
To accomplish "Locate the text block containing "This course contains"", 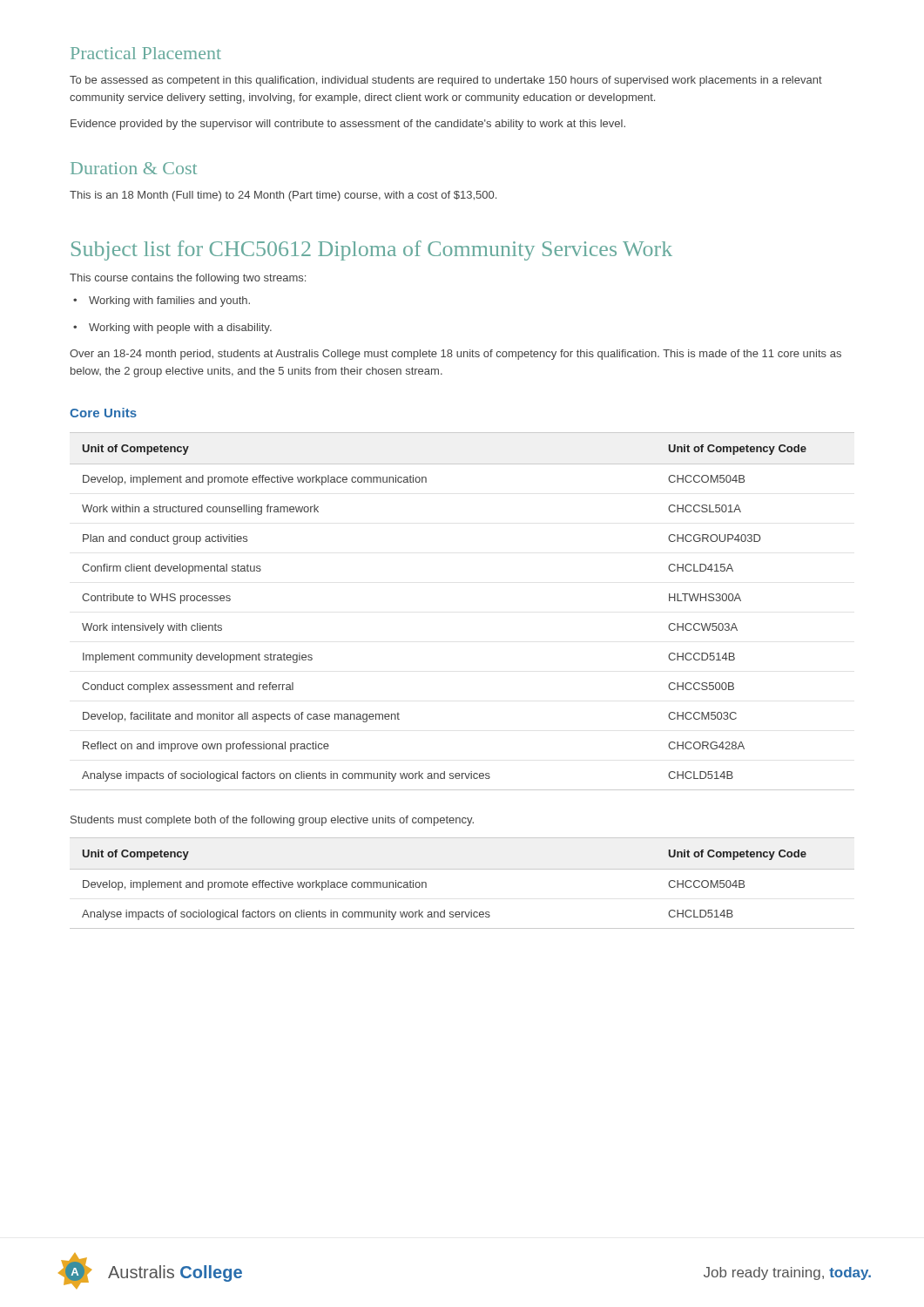I will (188, 279).
